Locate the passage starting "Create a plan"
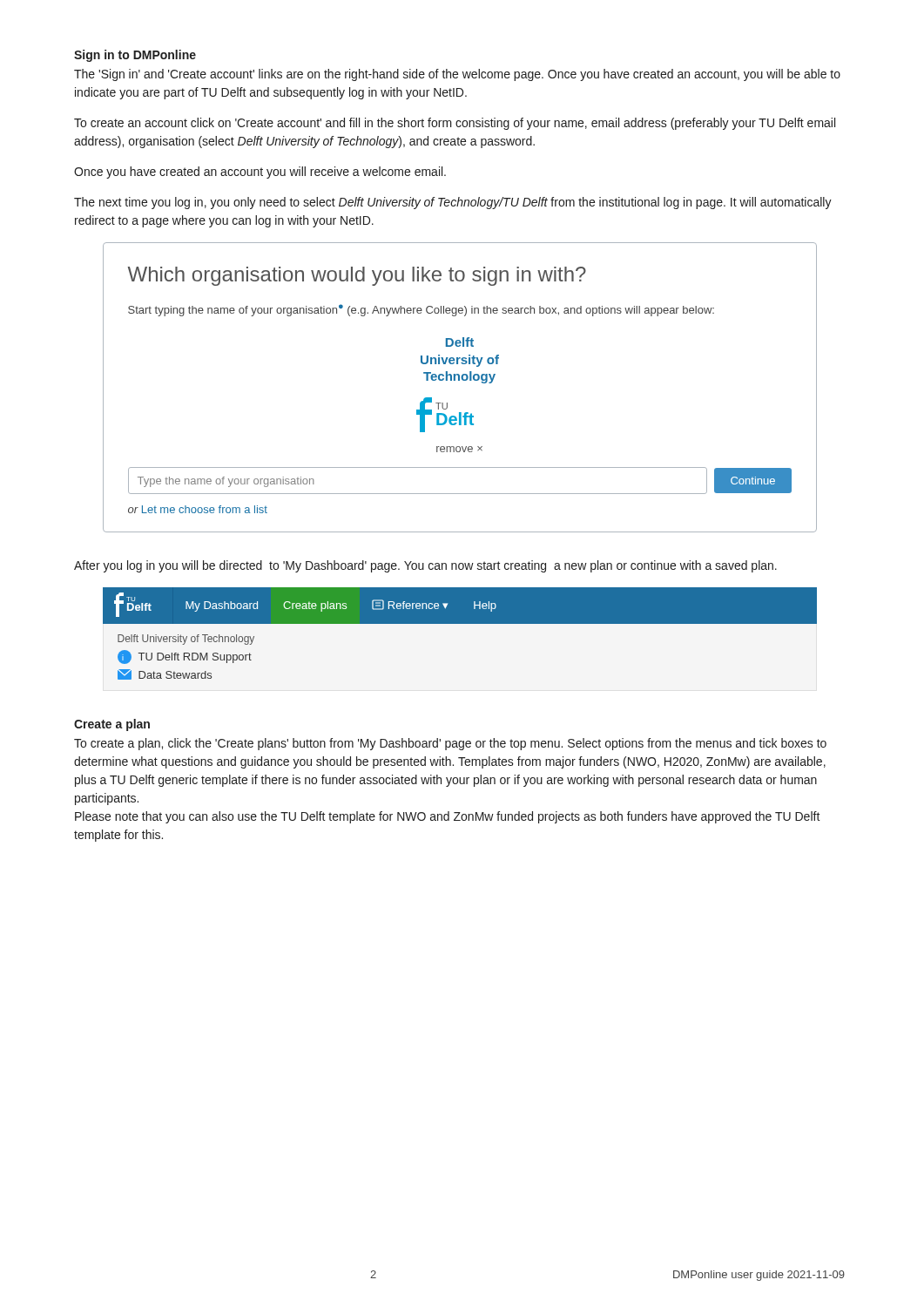This screenshot has height=1307, width=924. 112,724
